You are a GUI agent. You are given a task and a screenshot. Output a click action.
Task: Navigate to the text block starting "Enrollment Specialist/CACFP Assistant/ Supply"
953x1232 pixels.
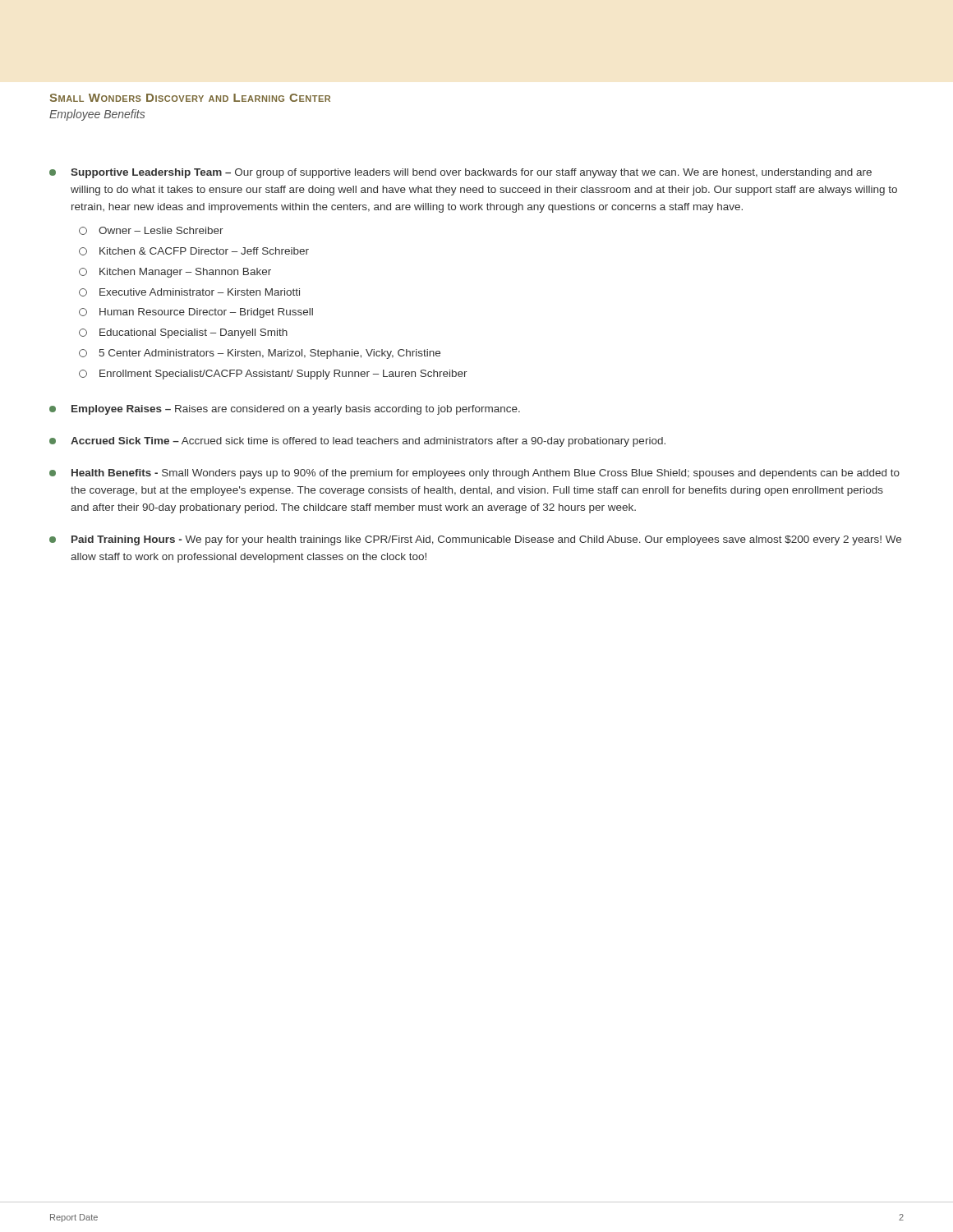click(273, 374)
